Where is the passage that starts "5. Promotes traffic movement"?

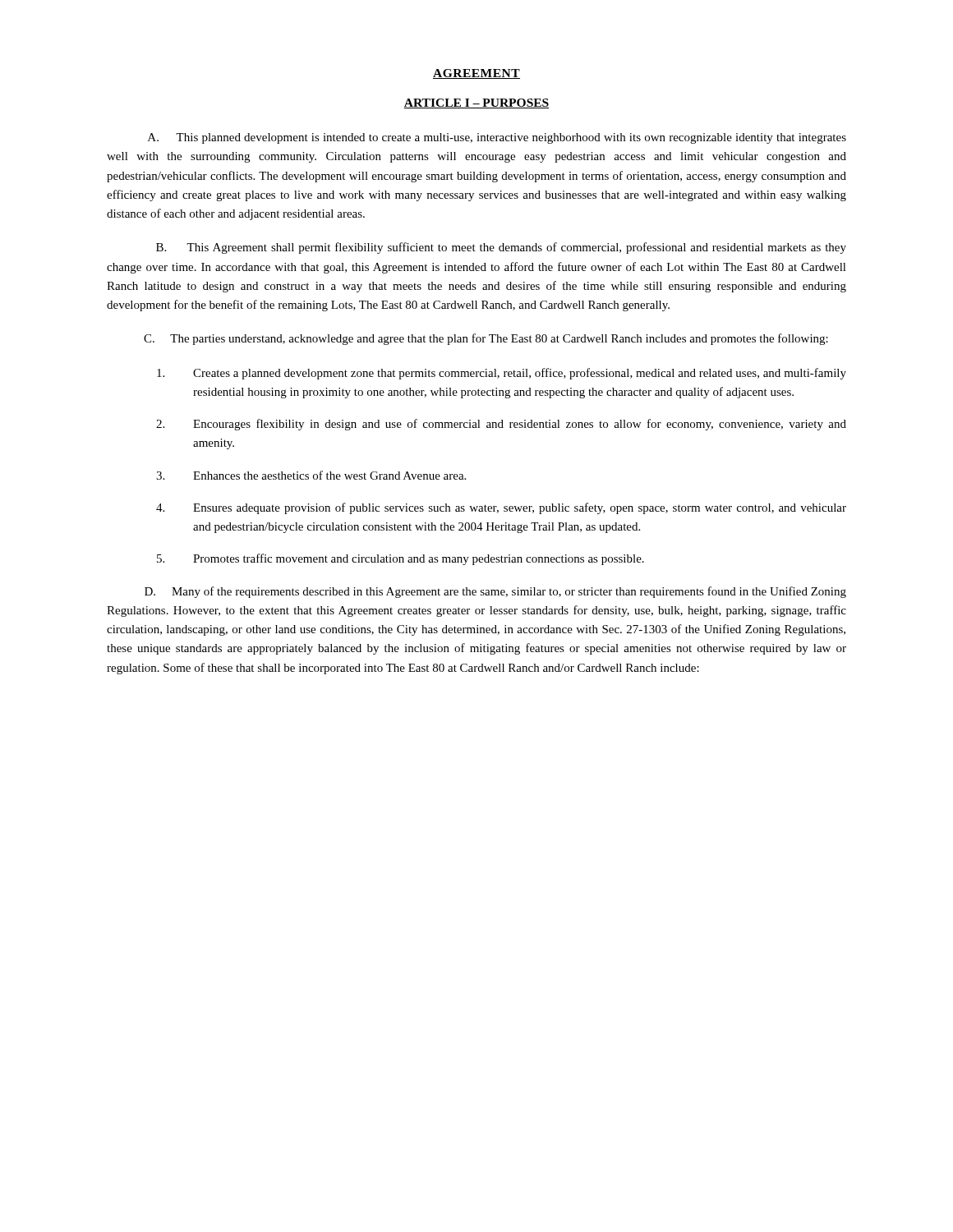[501, 559]
